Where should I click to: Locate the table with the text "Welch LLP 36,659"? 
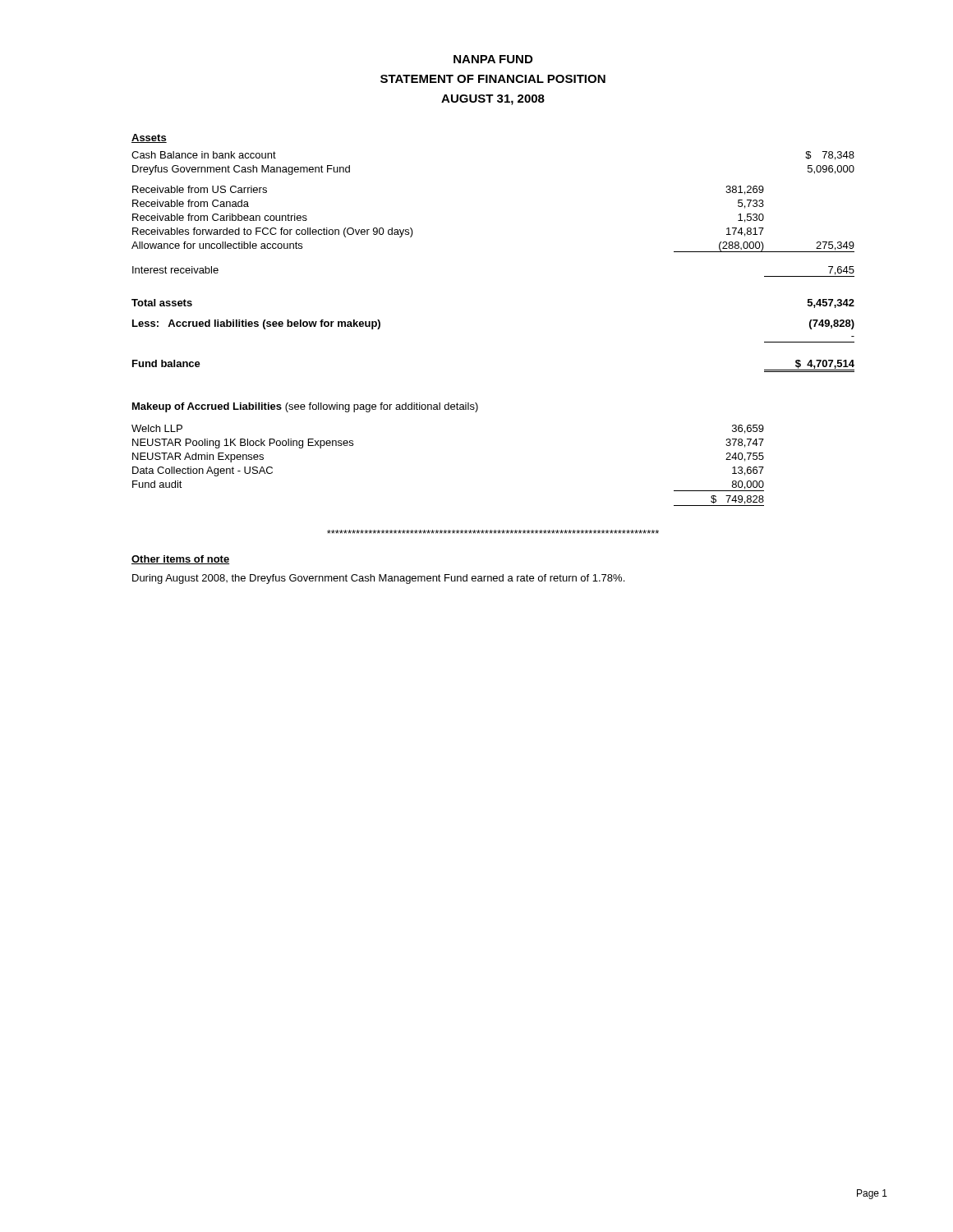pyautogui.click(x=493, y=464)
